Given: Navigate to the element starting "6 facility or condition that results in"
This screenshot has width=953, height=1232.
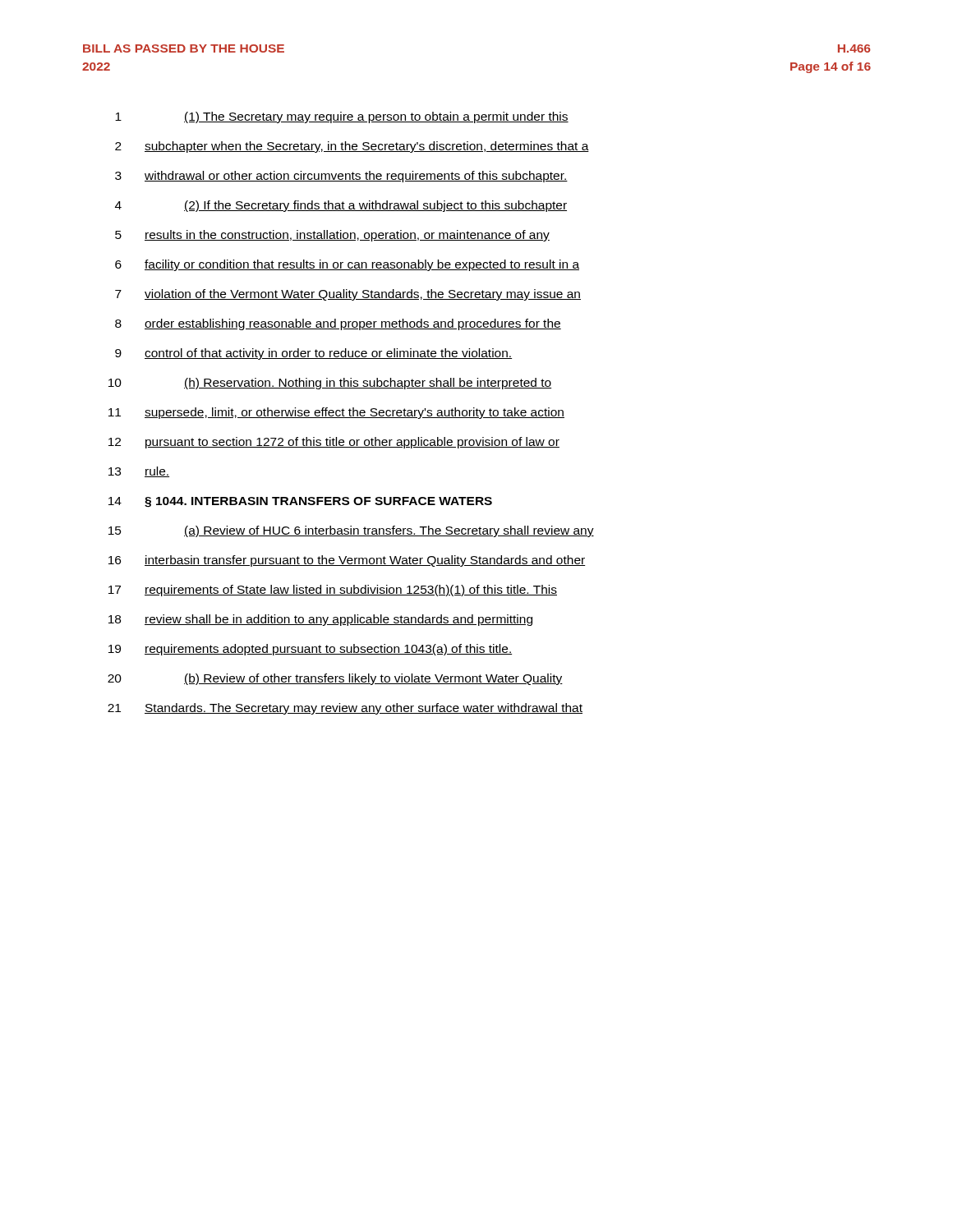Looking at the screenshot, I should 485,265.
